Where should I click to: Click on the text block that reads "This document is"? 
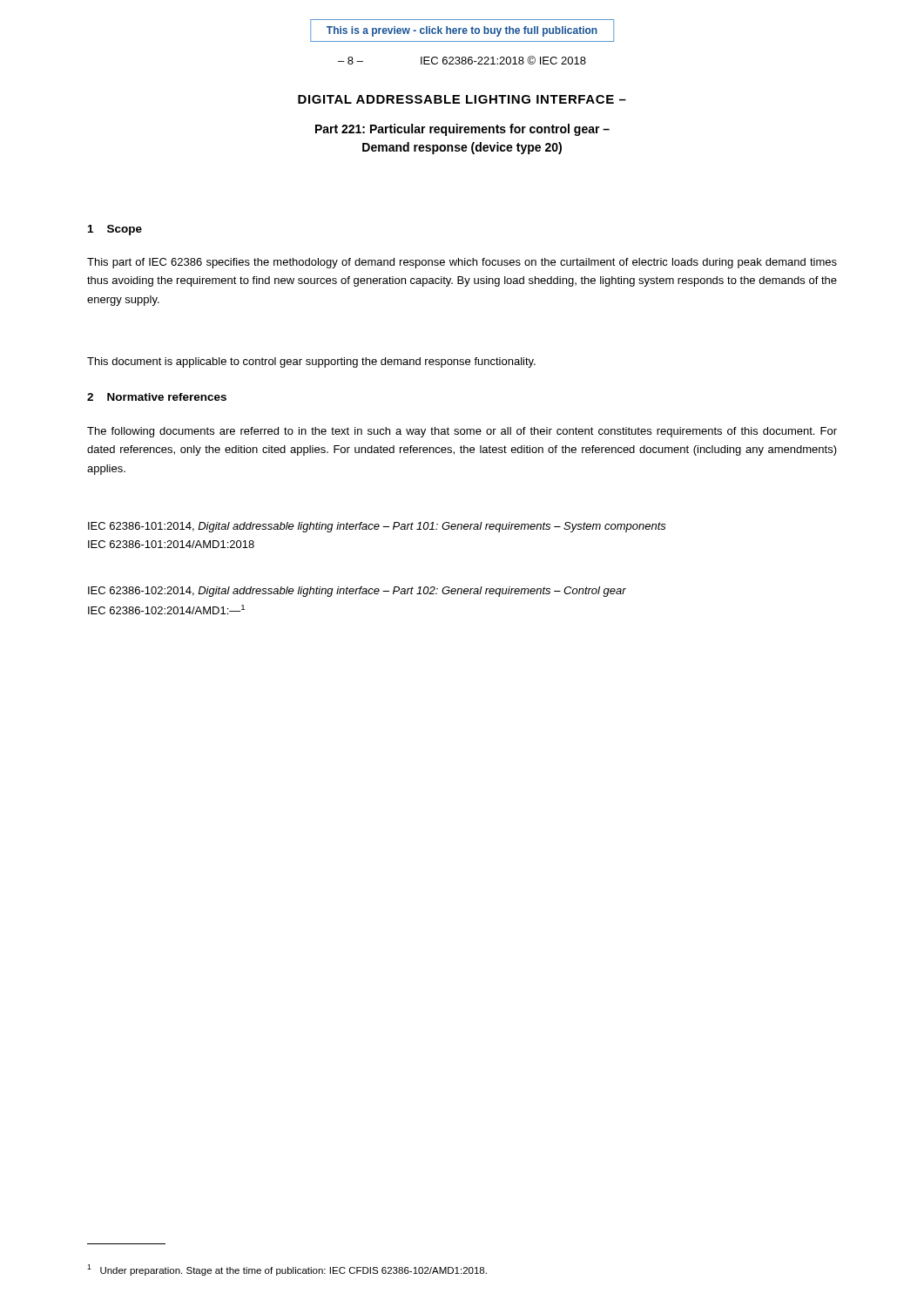coord(312,361)
